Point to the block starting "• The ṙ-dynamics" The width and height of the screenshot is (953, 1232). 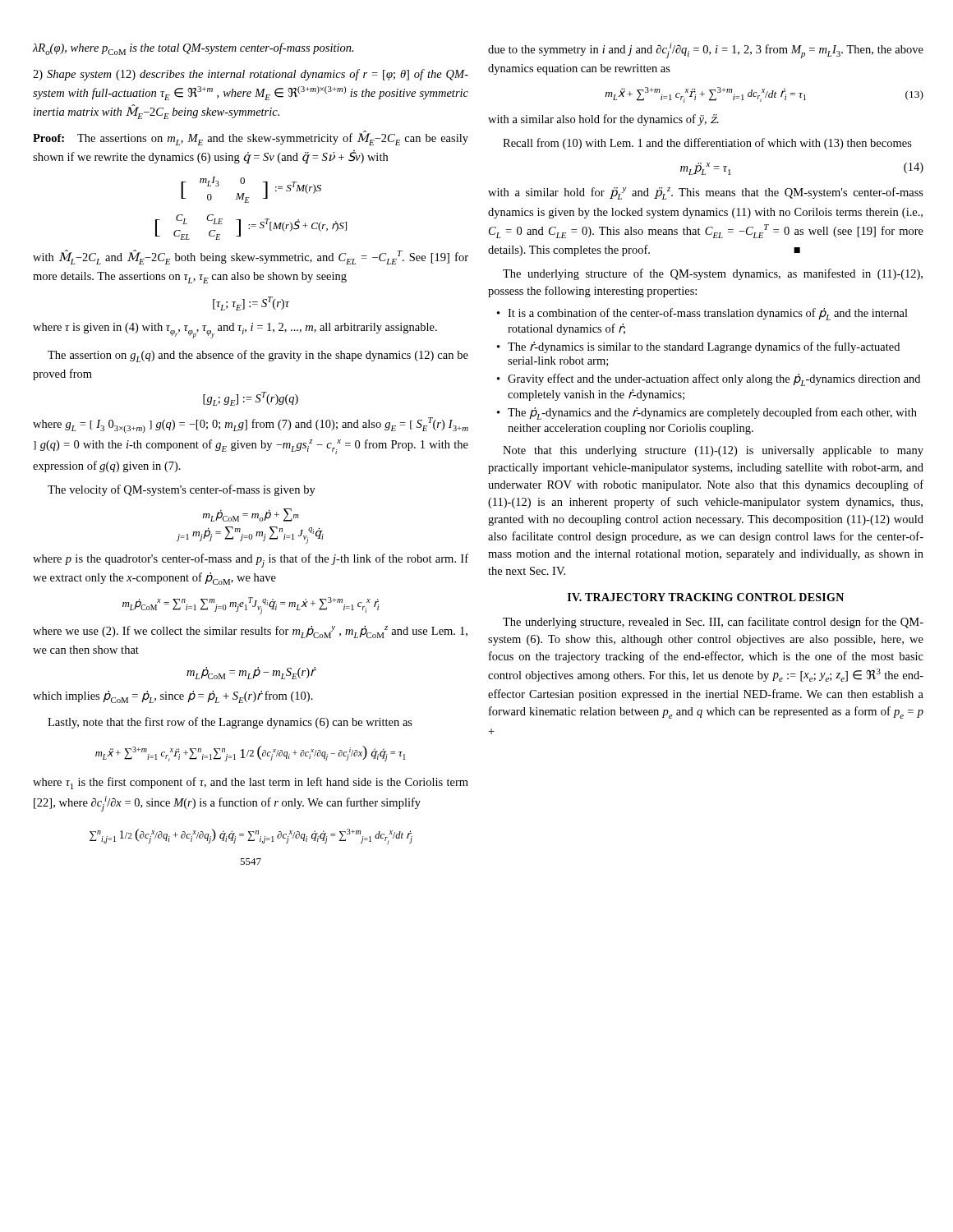(x=710, y=354)
